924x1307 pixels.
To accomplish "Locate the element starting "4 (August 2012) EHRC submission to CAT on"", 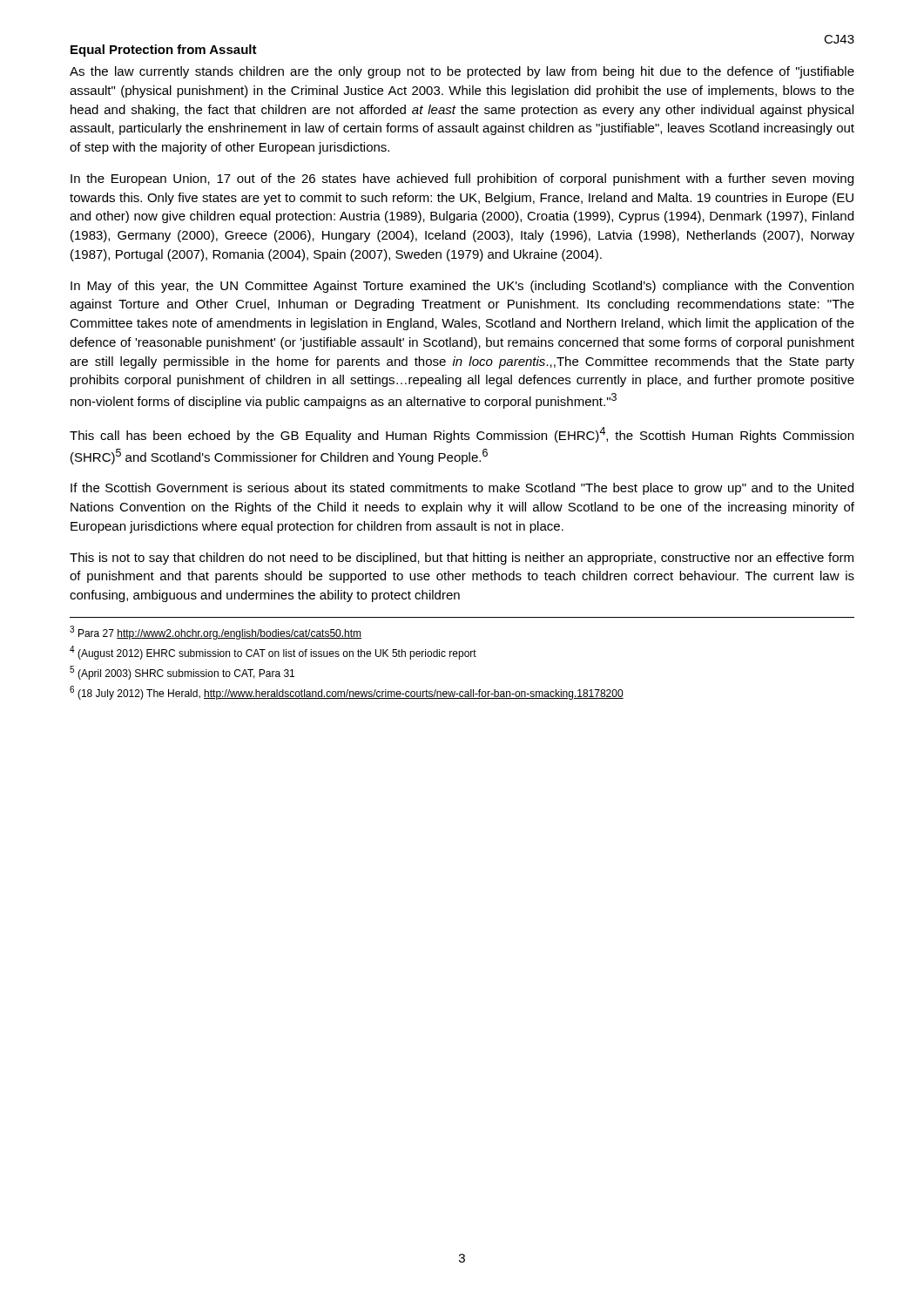I will click(273, 652).
